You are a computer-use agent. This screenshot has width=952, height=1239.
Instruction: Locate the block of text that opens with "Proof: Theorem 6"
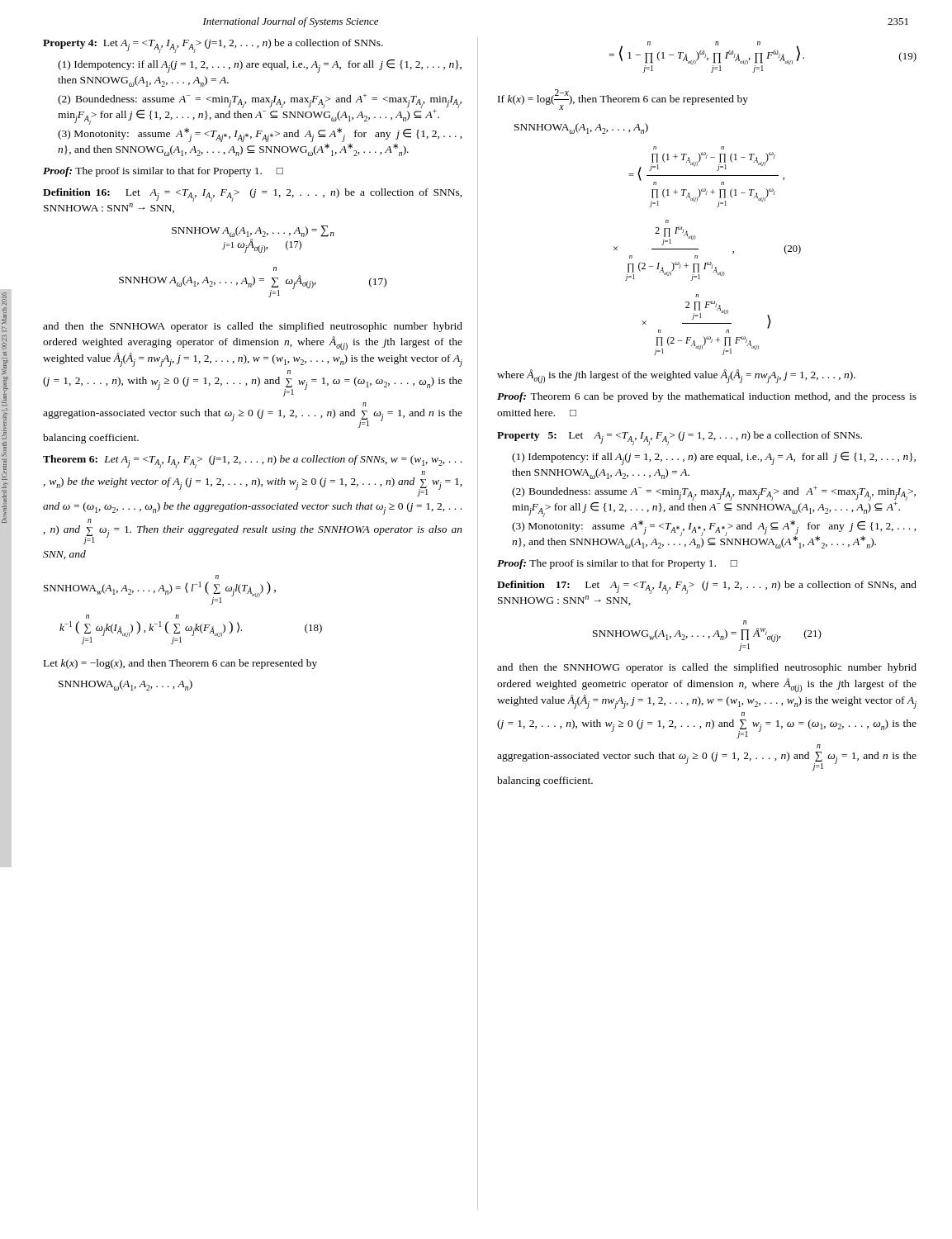(707, 404)
